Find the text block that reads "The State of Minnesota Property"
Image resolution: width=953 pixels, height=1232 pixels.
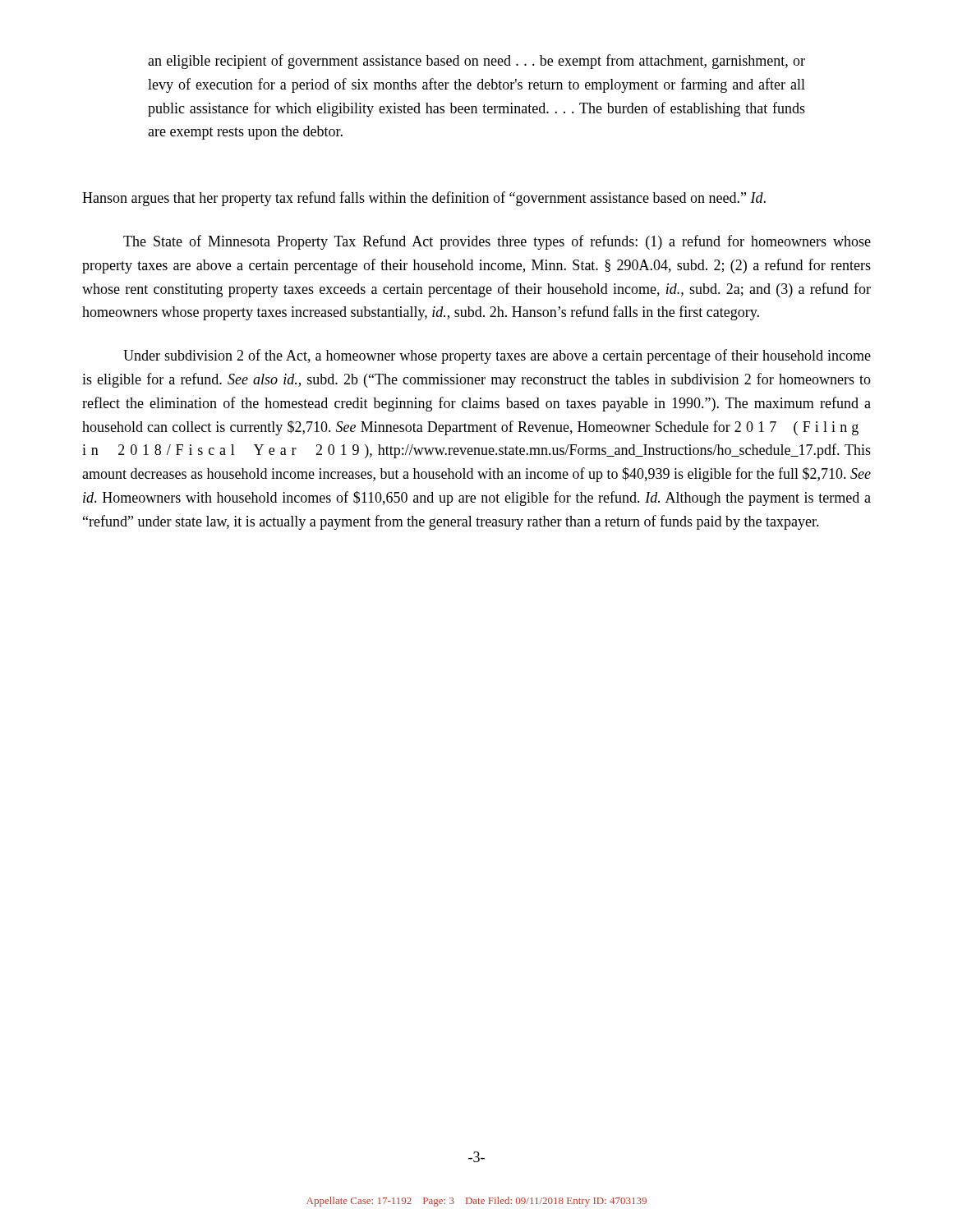pyautogui.click(x=476, y=277)
